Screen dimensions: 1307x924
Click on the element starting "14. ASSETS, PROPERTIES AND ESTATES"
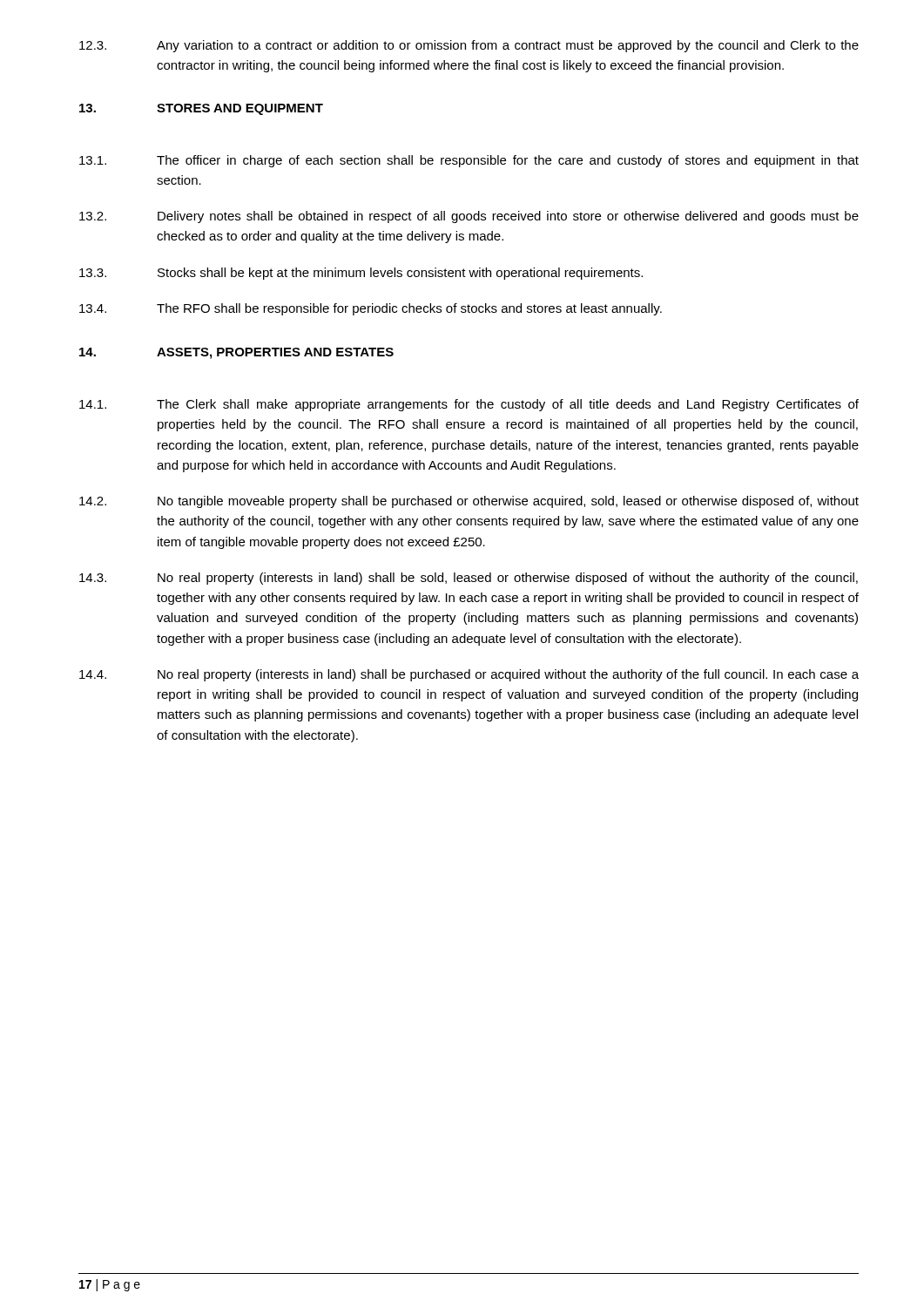click(236, 352)
